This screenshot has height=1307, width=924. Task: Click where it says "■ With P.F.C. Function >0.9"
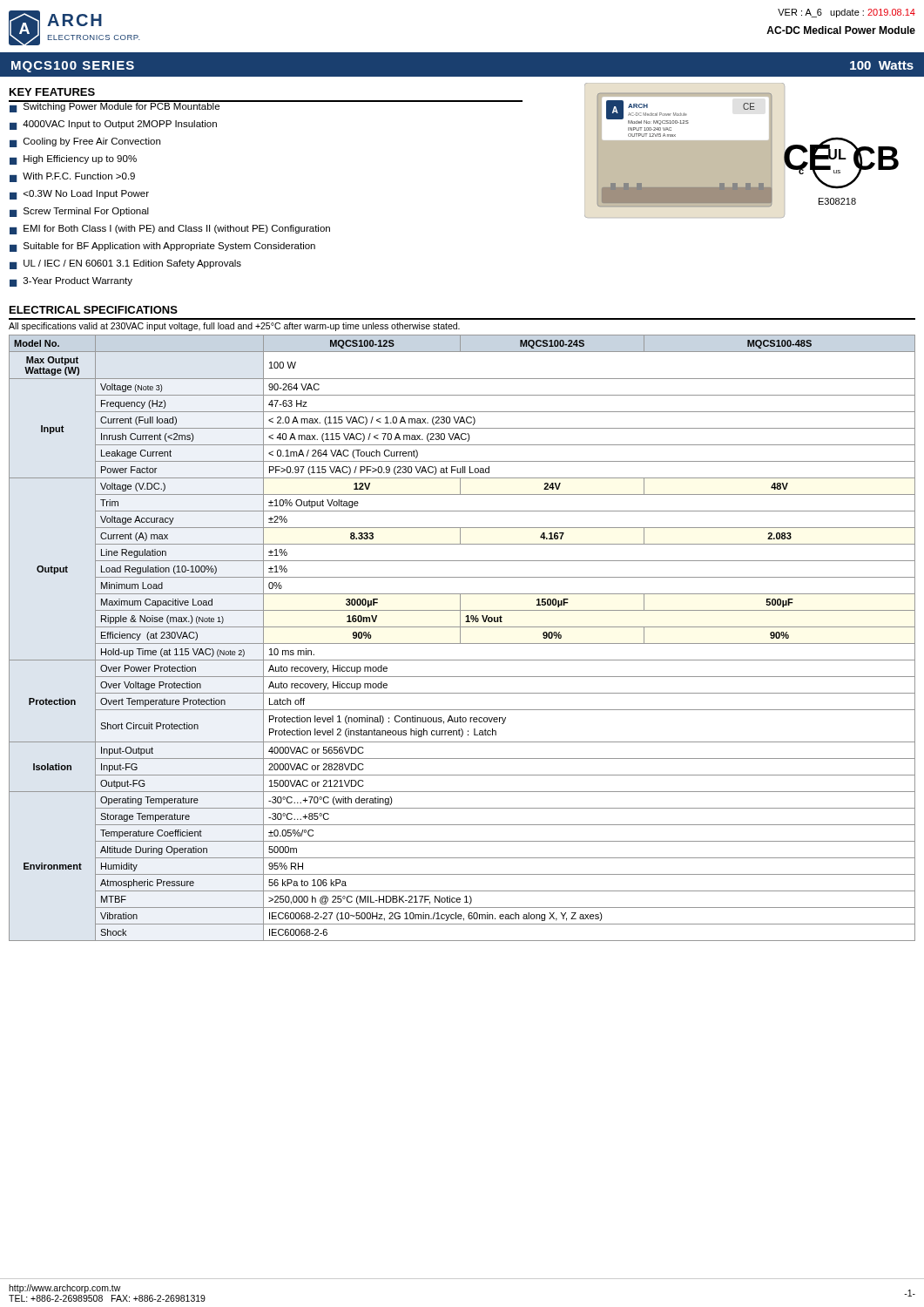[x=72, y=178]
